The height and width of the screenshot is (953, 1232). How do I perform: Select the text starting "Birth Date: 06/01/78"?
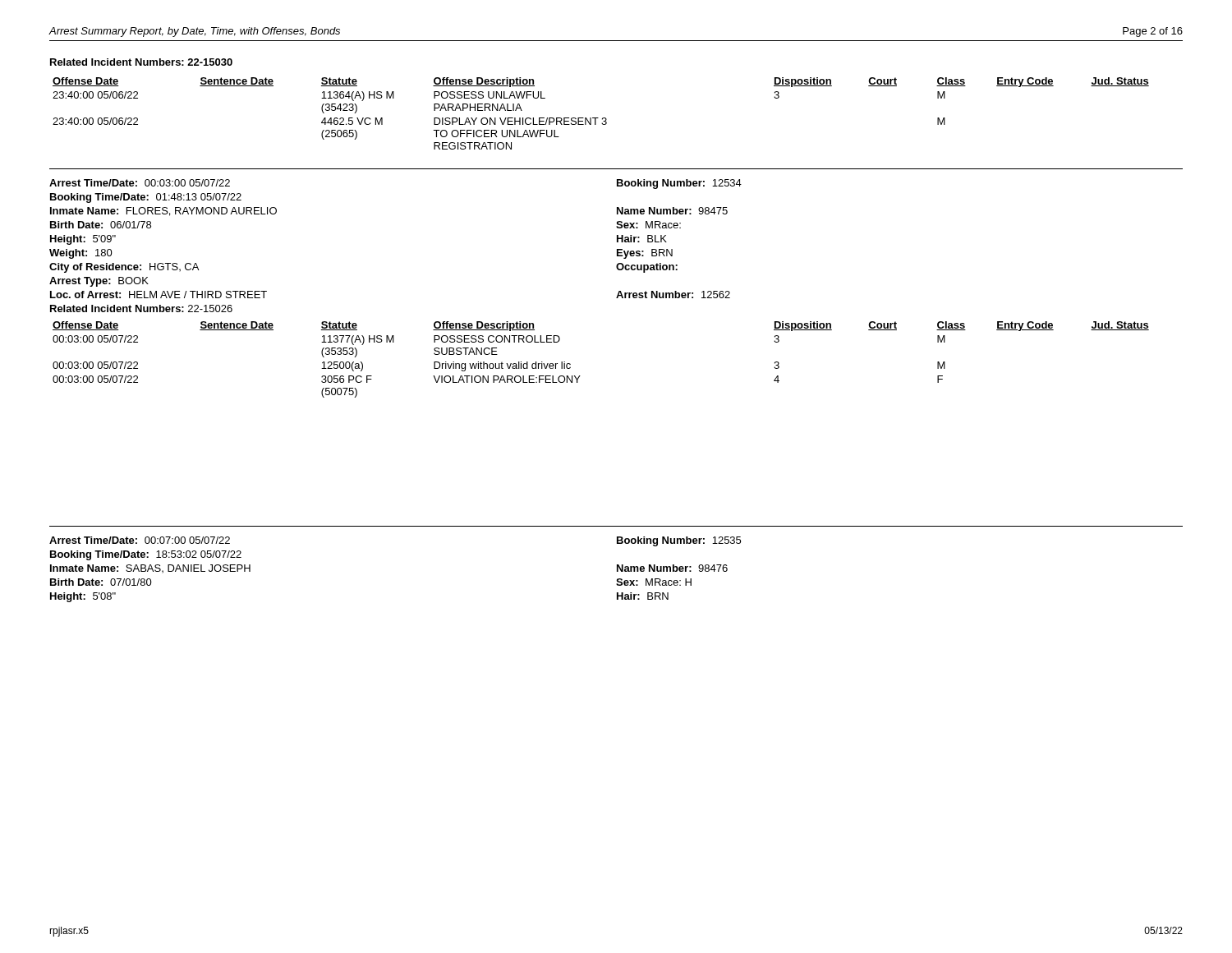(100, 225)
